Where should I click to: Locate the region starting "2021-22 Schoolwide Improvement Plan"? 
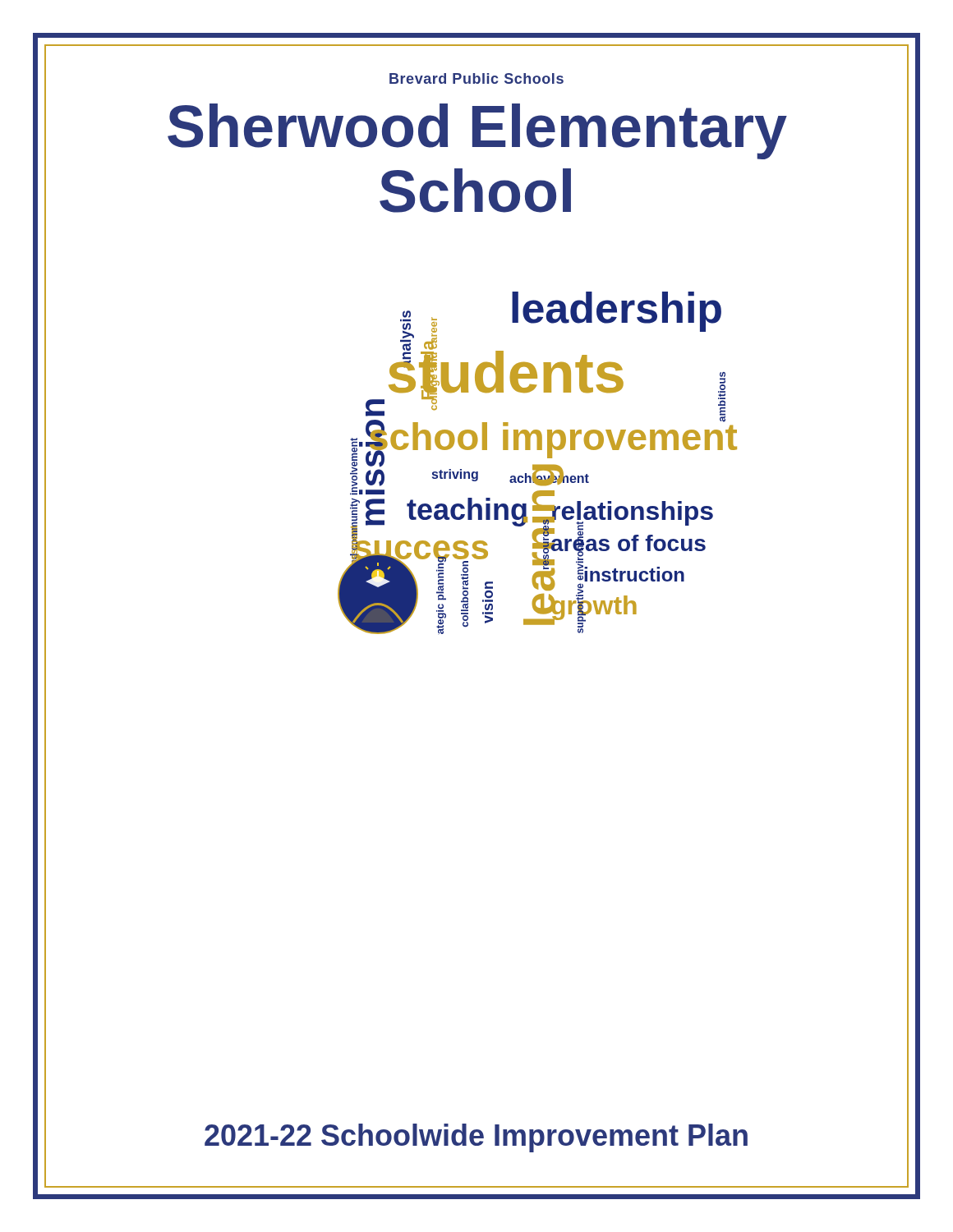coord(476,1135)
